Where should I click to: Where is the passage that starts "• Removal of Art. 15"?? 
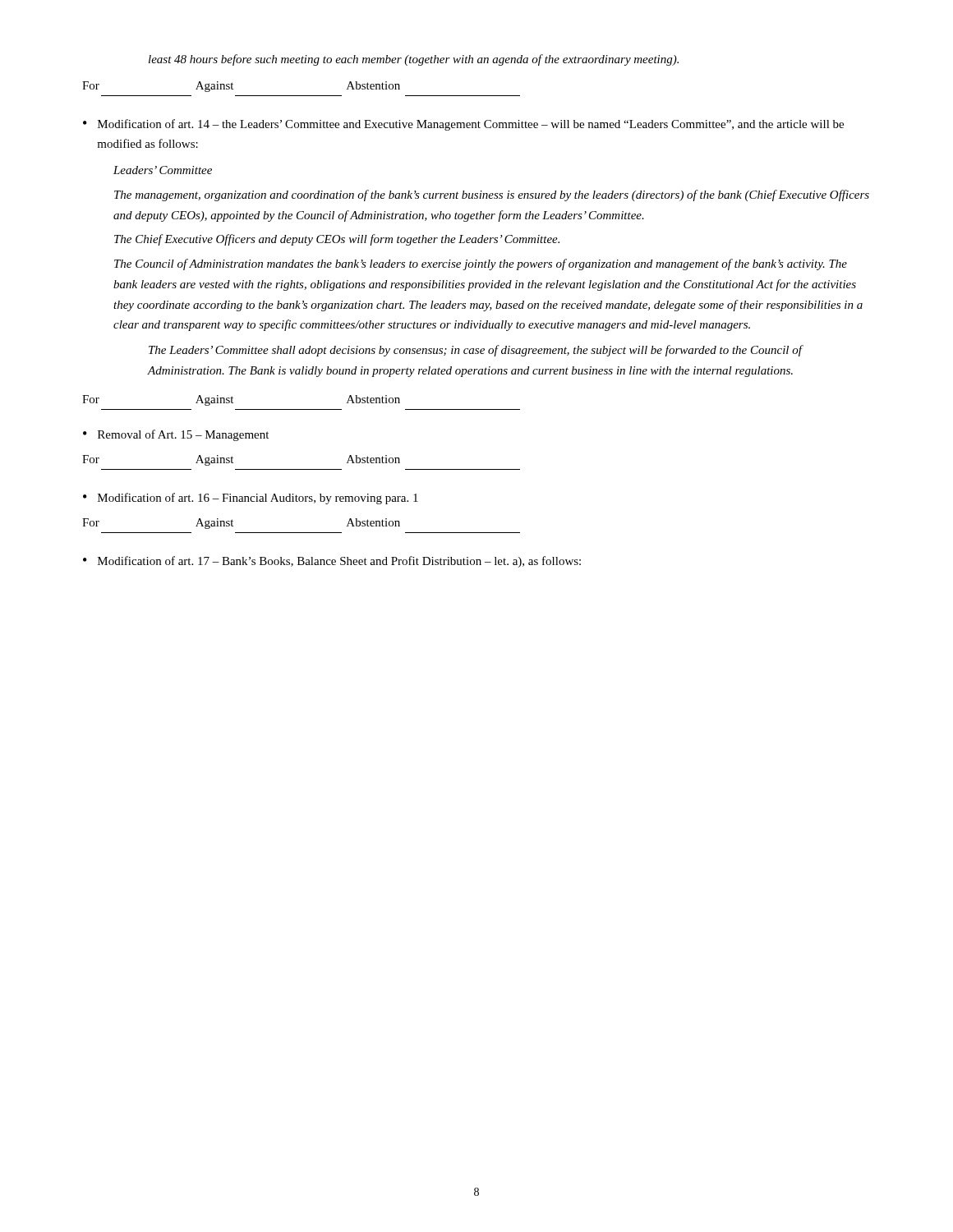click(x=176, y=434)
